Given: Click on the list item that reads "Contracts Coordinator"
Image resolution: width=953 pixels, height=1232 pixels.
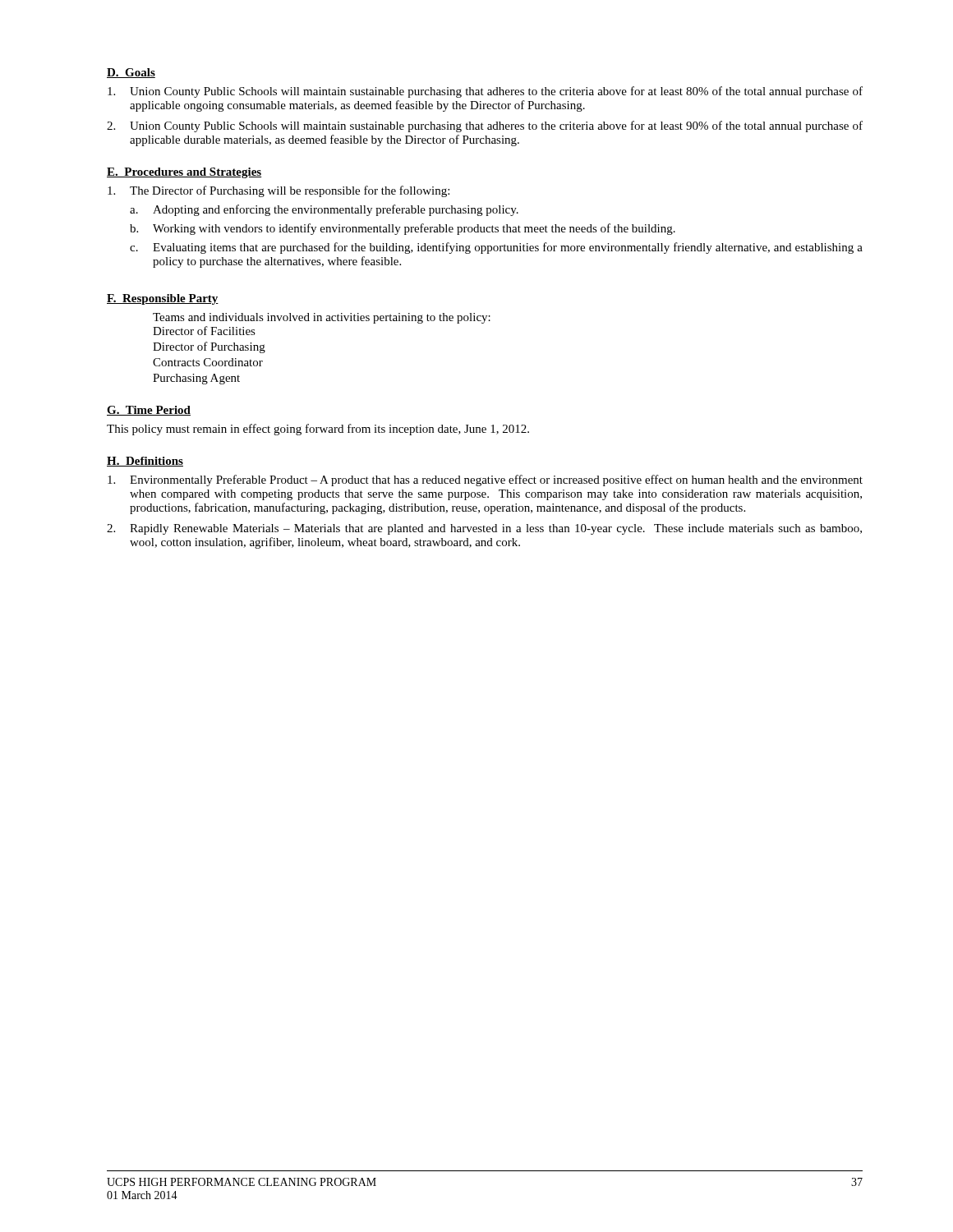Looking at the screenshot, I should point(208,362).
